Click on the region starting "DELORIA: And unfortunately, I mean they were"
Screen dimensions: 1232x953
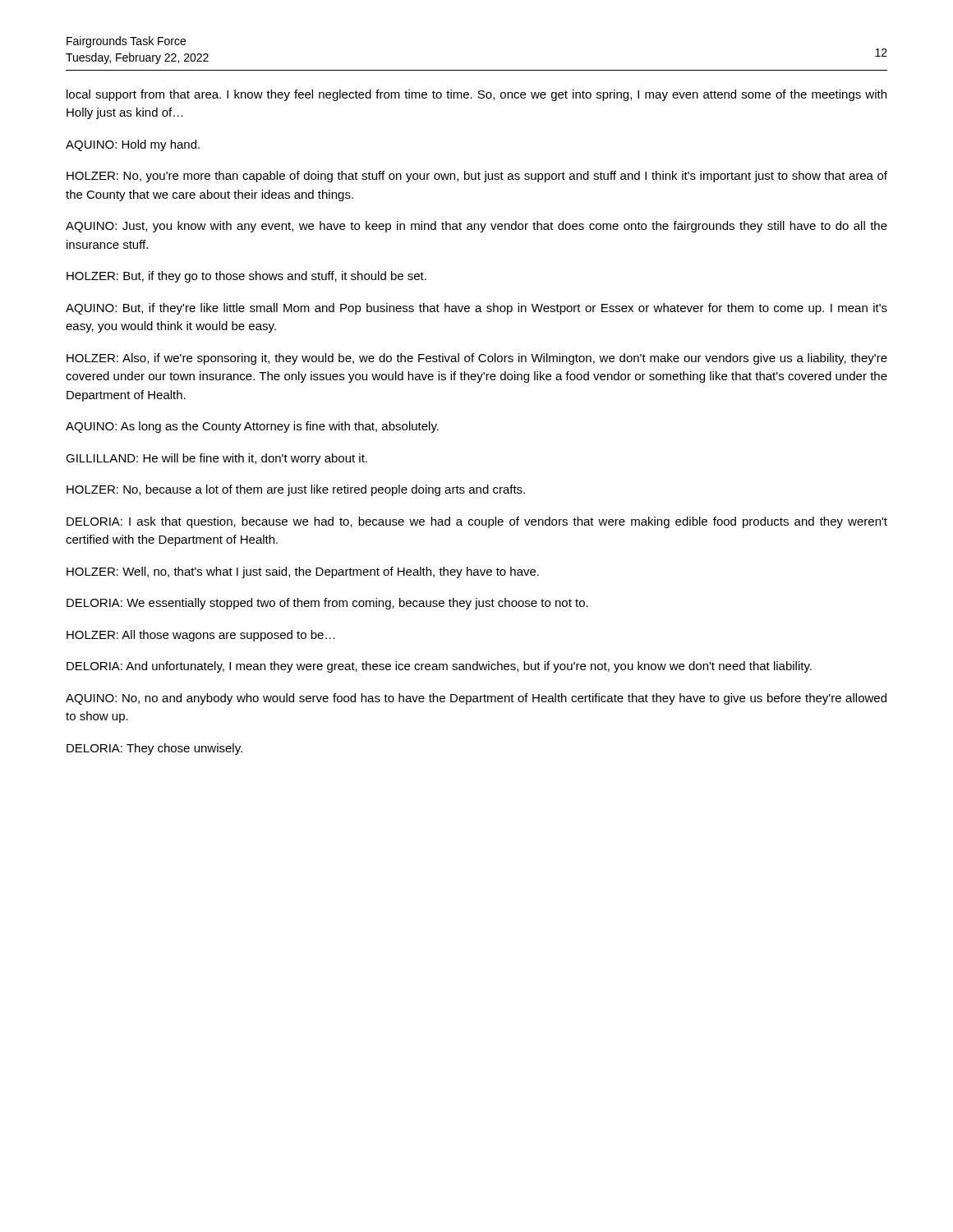pyautogui.click(x=439, y=666)
